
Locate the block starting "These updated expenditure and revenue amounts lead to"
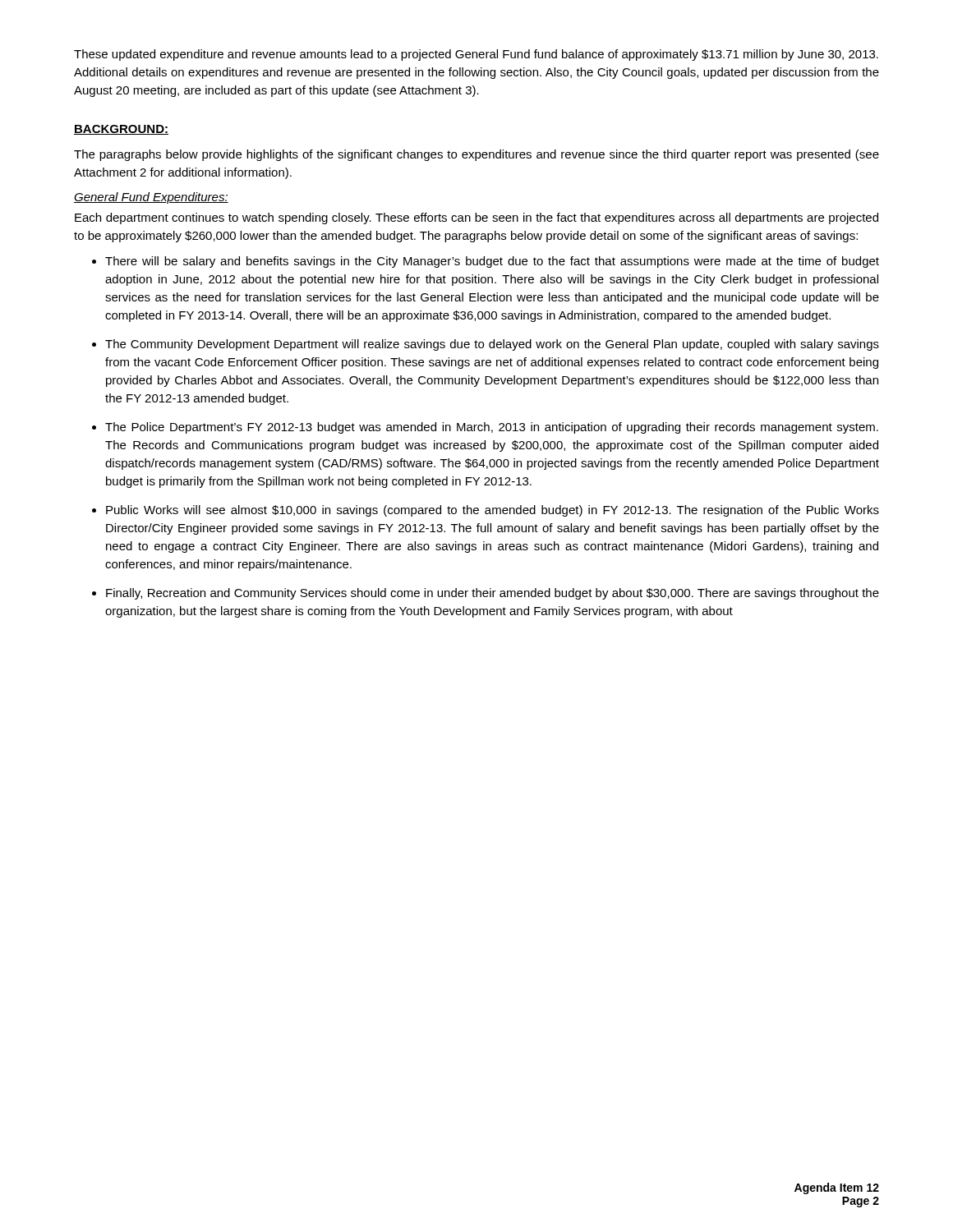click(x=476, y=72)
